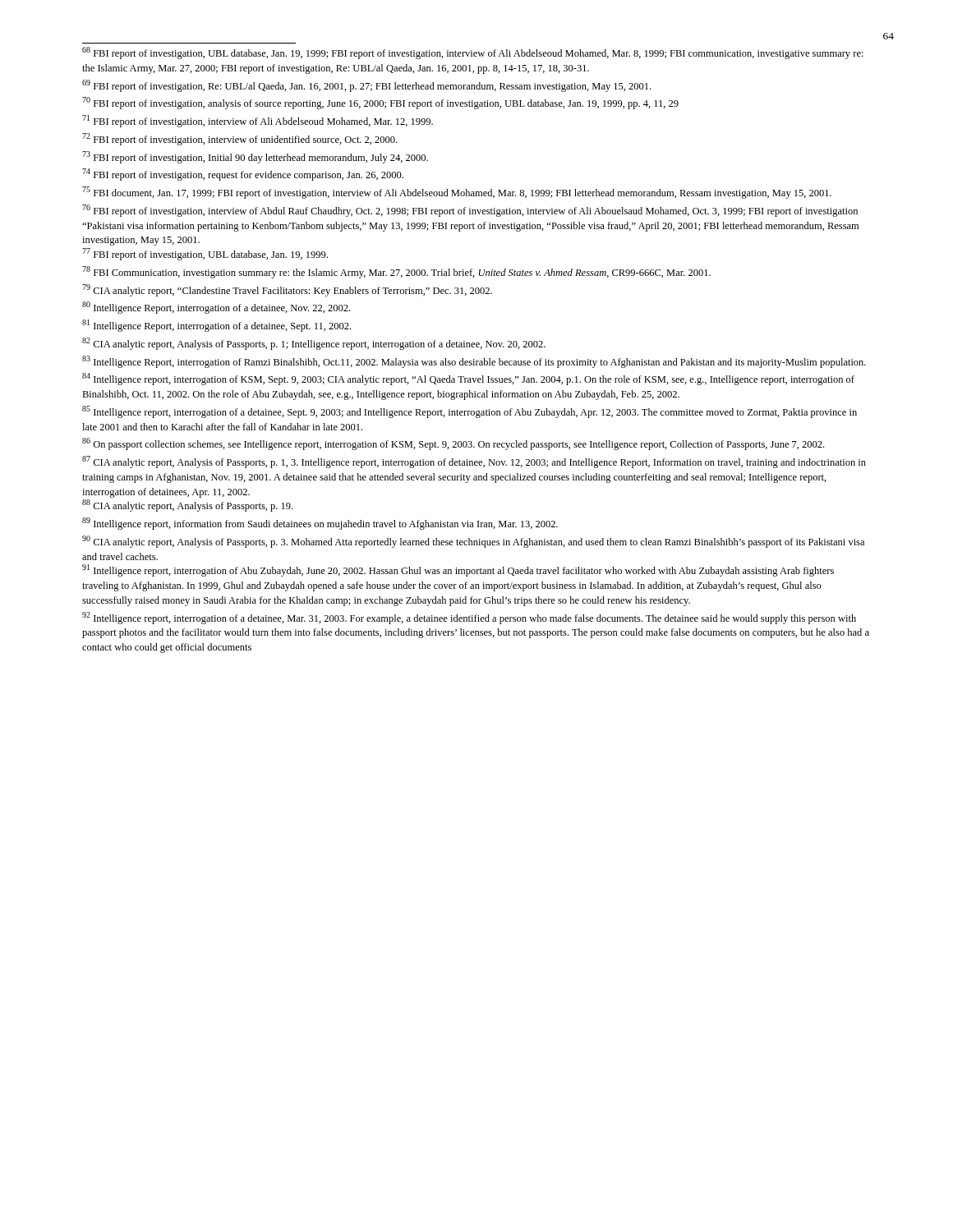Image resolution: width=953 pixels, height=1232 pixels.
Task: Click the passage that begins "75 FBI document, Jan. 17, 1999; FBI"
Action: click(x=457, y=193)
